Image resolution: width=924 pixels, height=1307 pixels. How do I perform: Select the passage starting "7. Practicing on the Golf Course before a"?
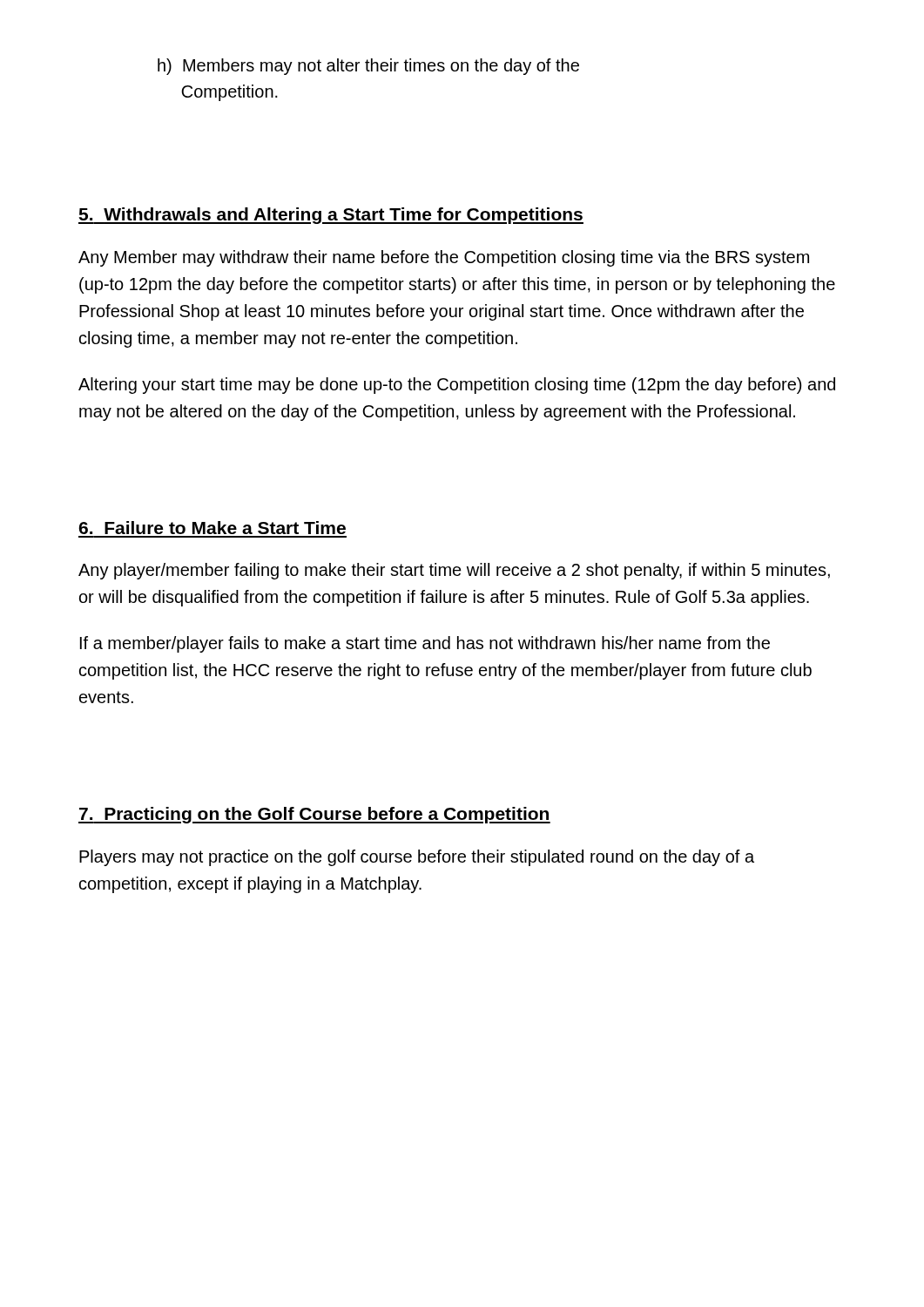click(314, 813)
